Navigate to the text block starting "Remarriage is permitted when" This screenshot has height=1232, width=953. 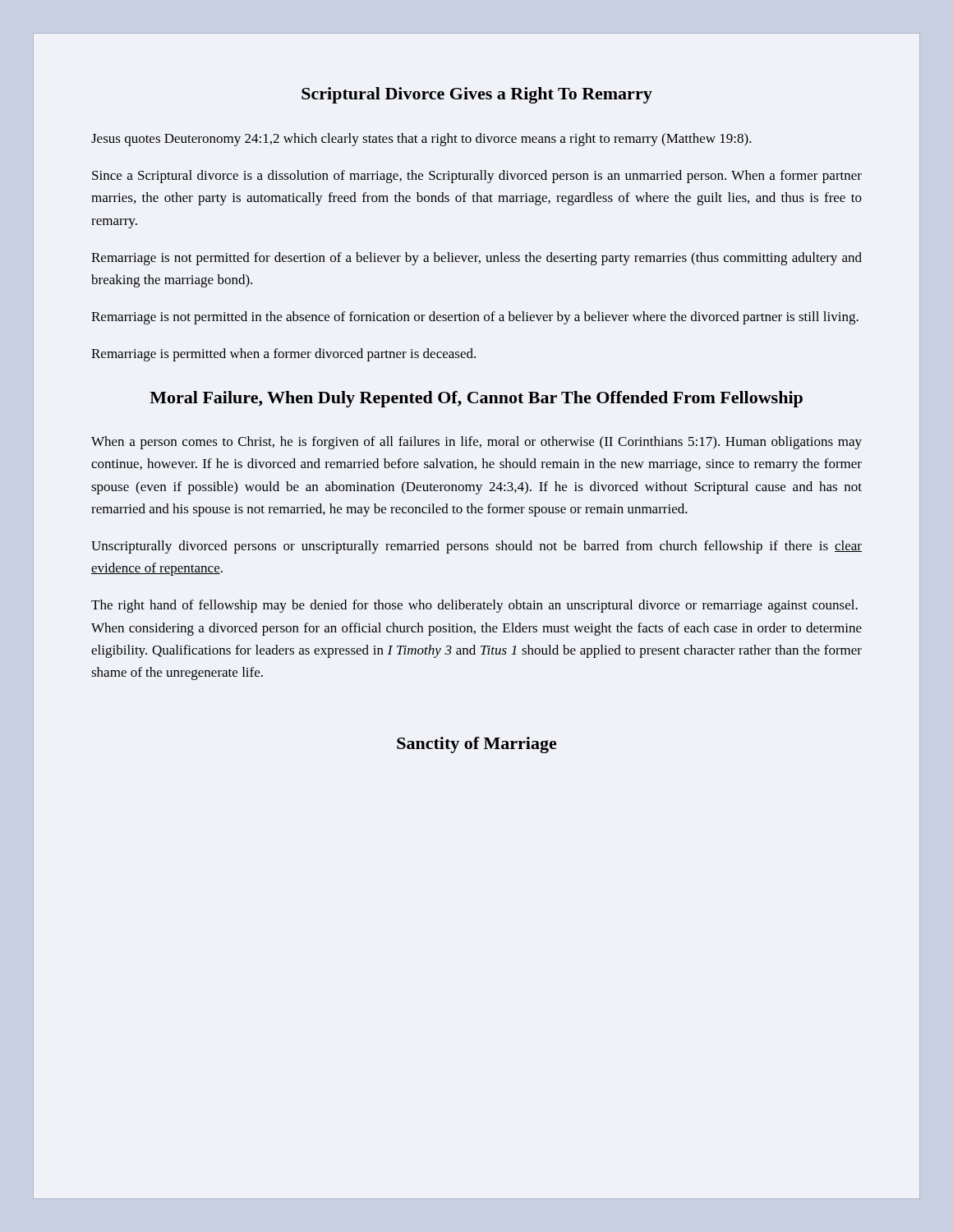tap(284, 354)
